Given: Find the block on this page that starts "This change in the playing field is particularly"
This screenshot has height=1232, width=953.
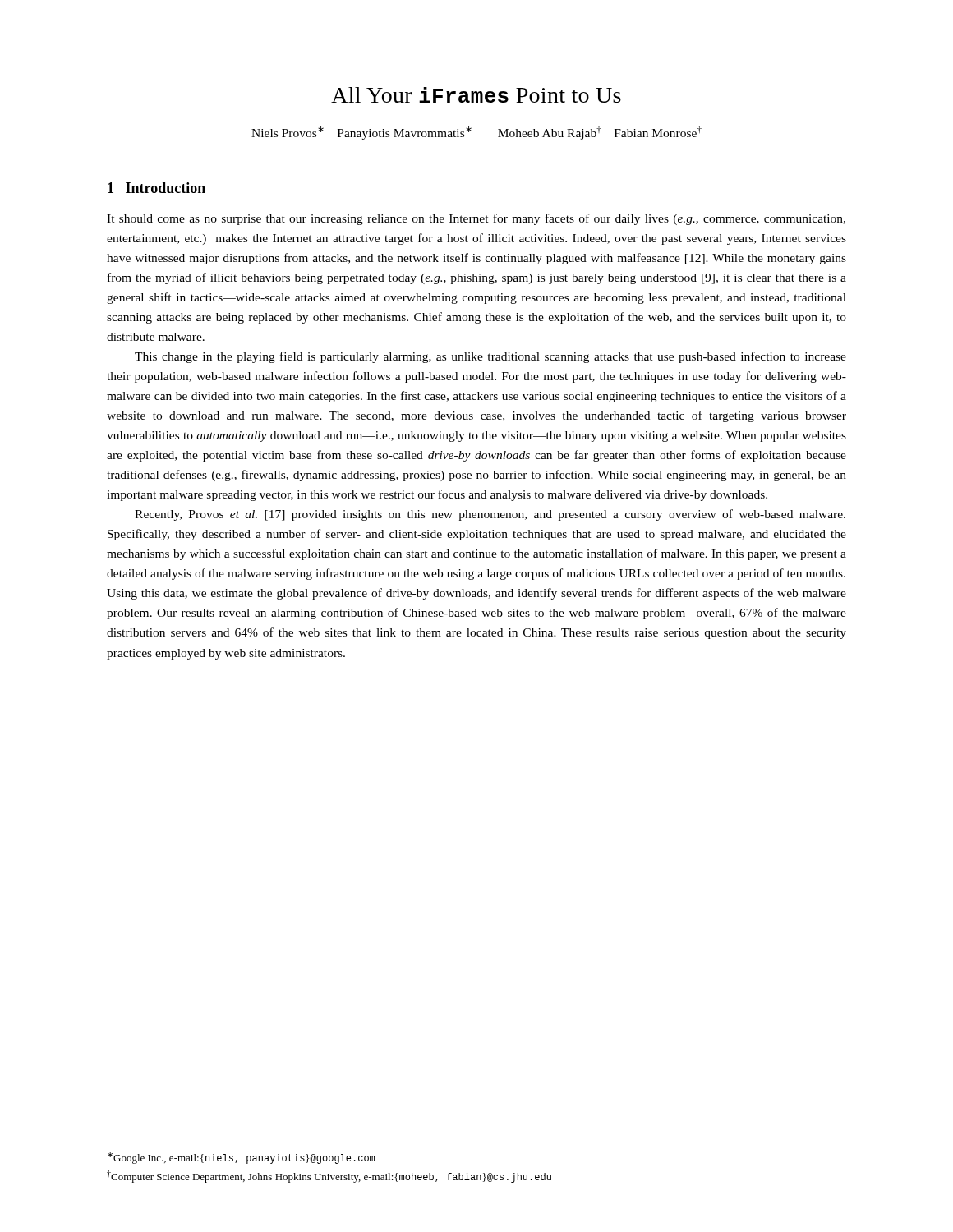Looking at the screenshot, I should [476, 425].
